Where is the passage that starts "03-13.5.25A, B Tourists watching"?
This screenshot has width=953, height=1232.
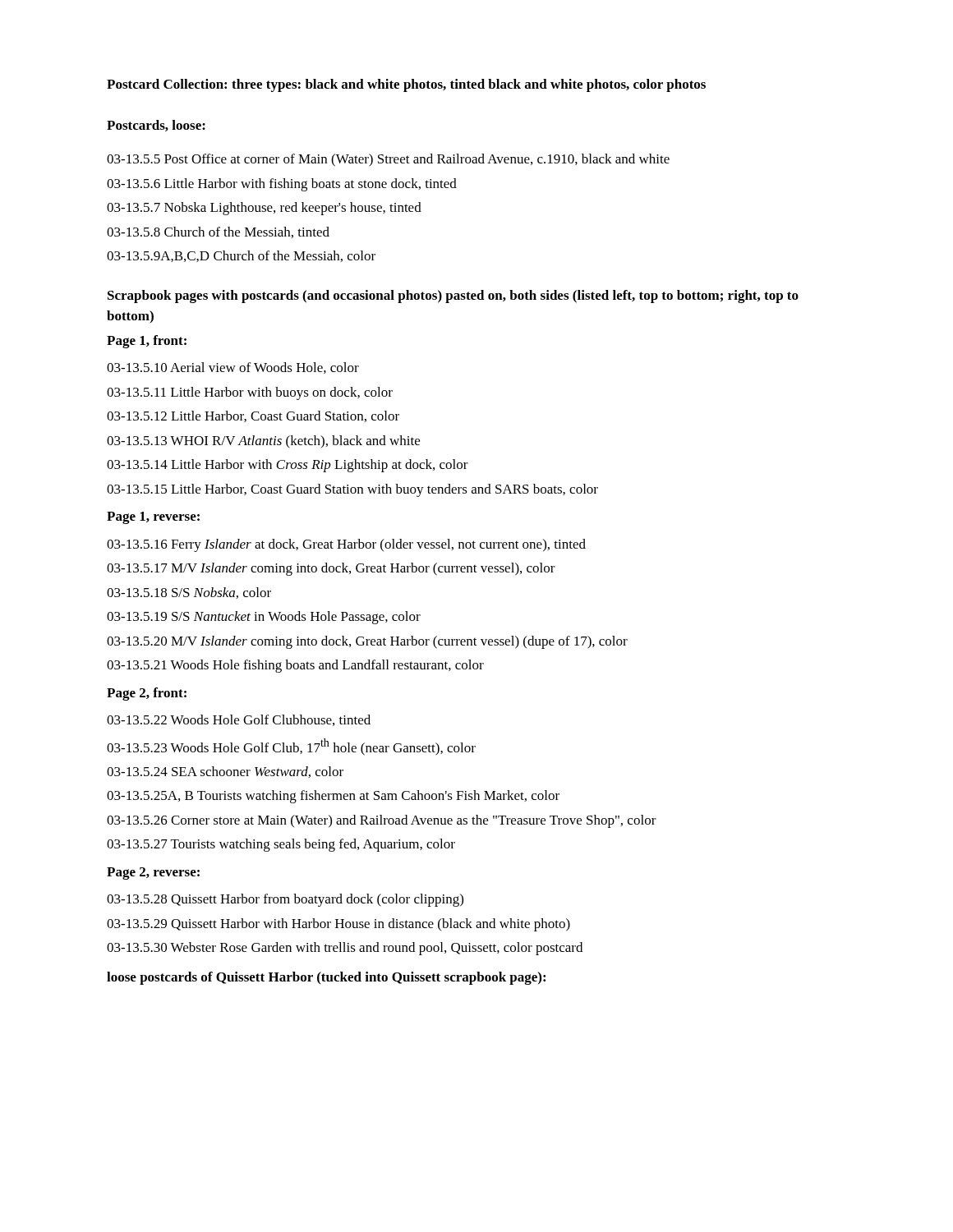(333, 796)
